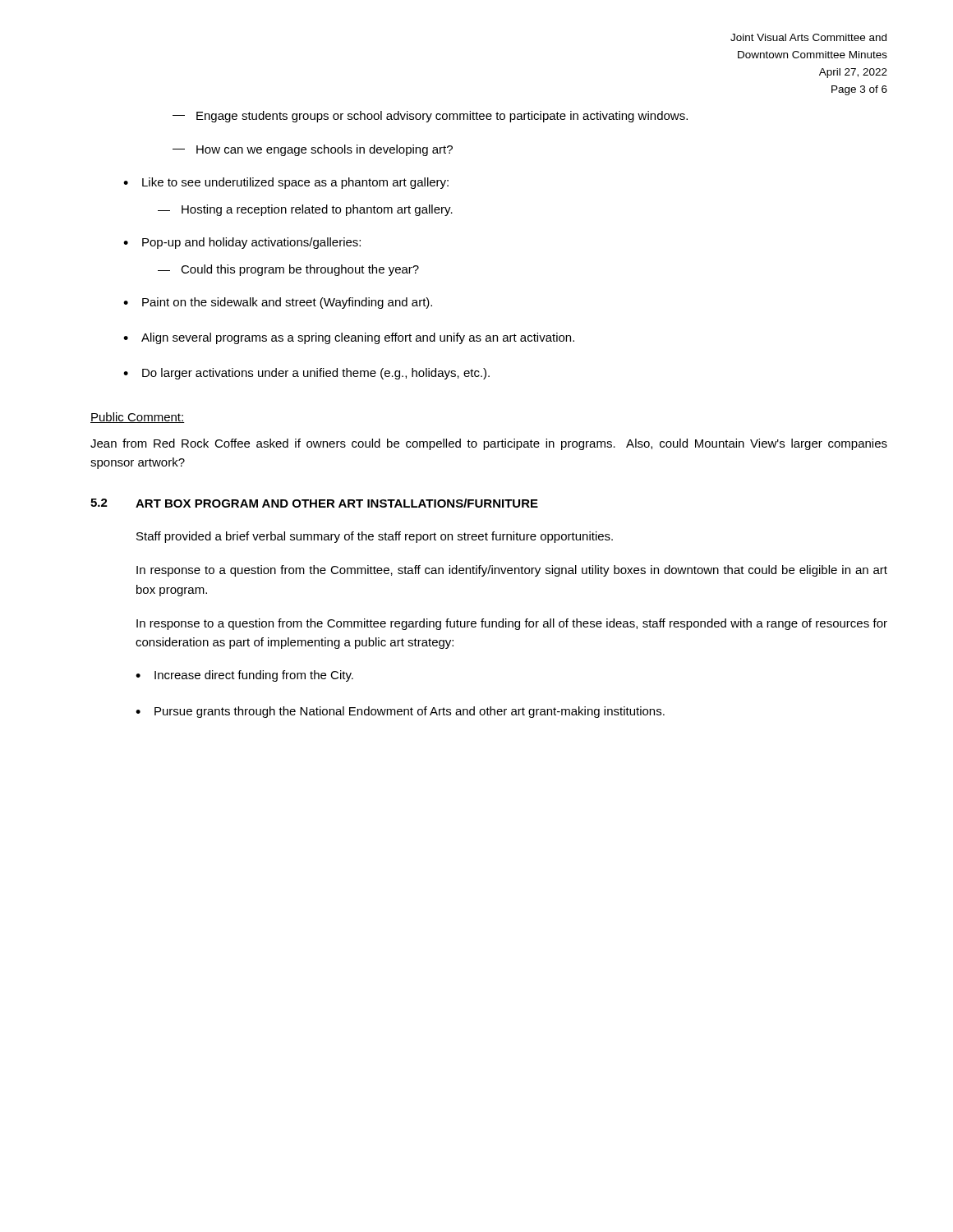Image resolution: width=953 pixels, height=1232 pixels.
Task: Find the list item that says "— How can we"
Action: [x=313, y=150]
